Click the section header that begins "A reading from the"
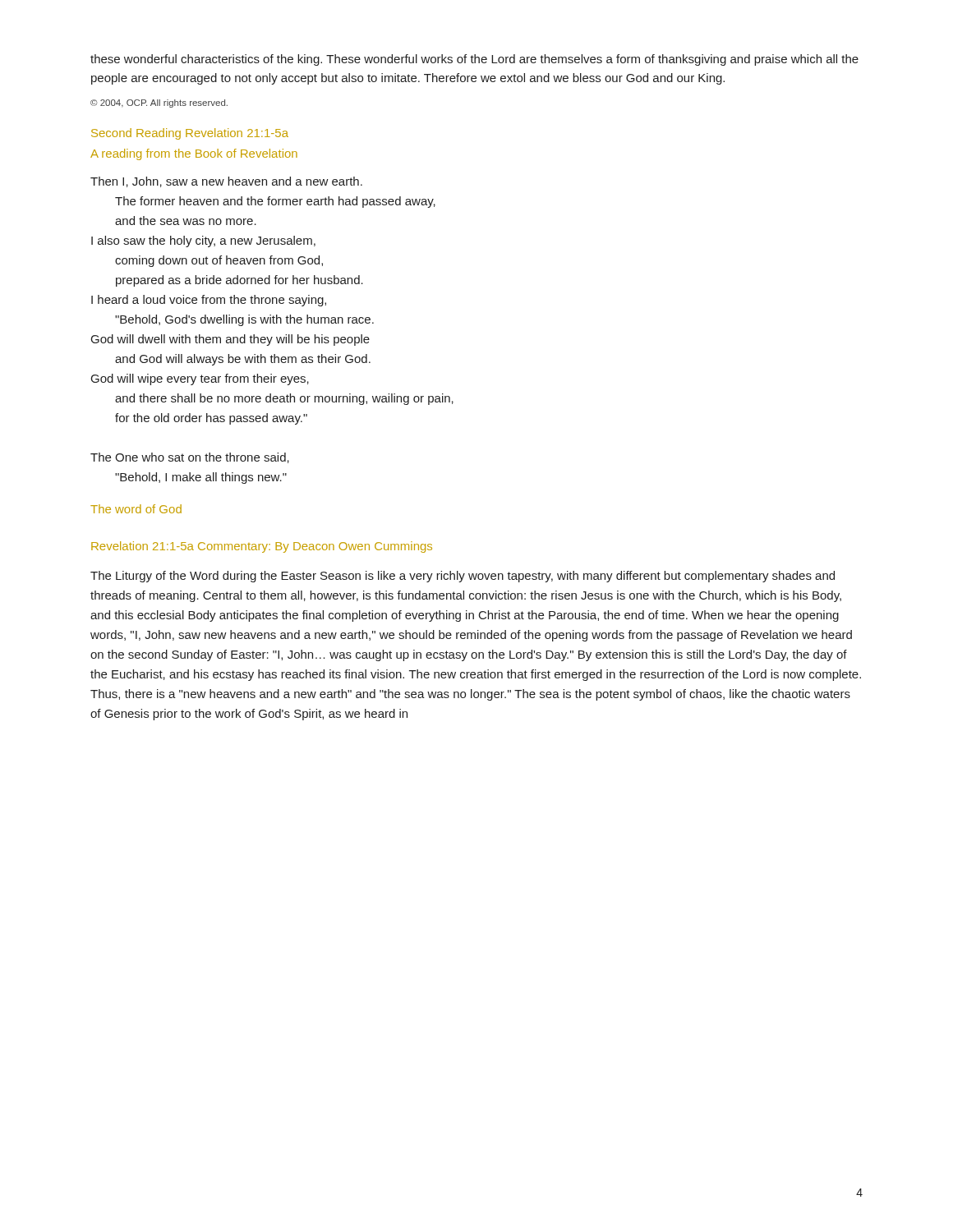 pos(194,153)
